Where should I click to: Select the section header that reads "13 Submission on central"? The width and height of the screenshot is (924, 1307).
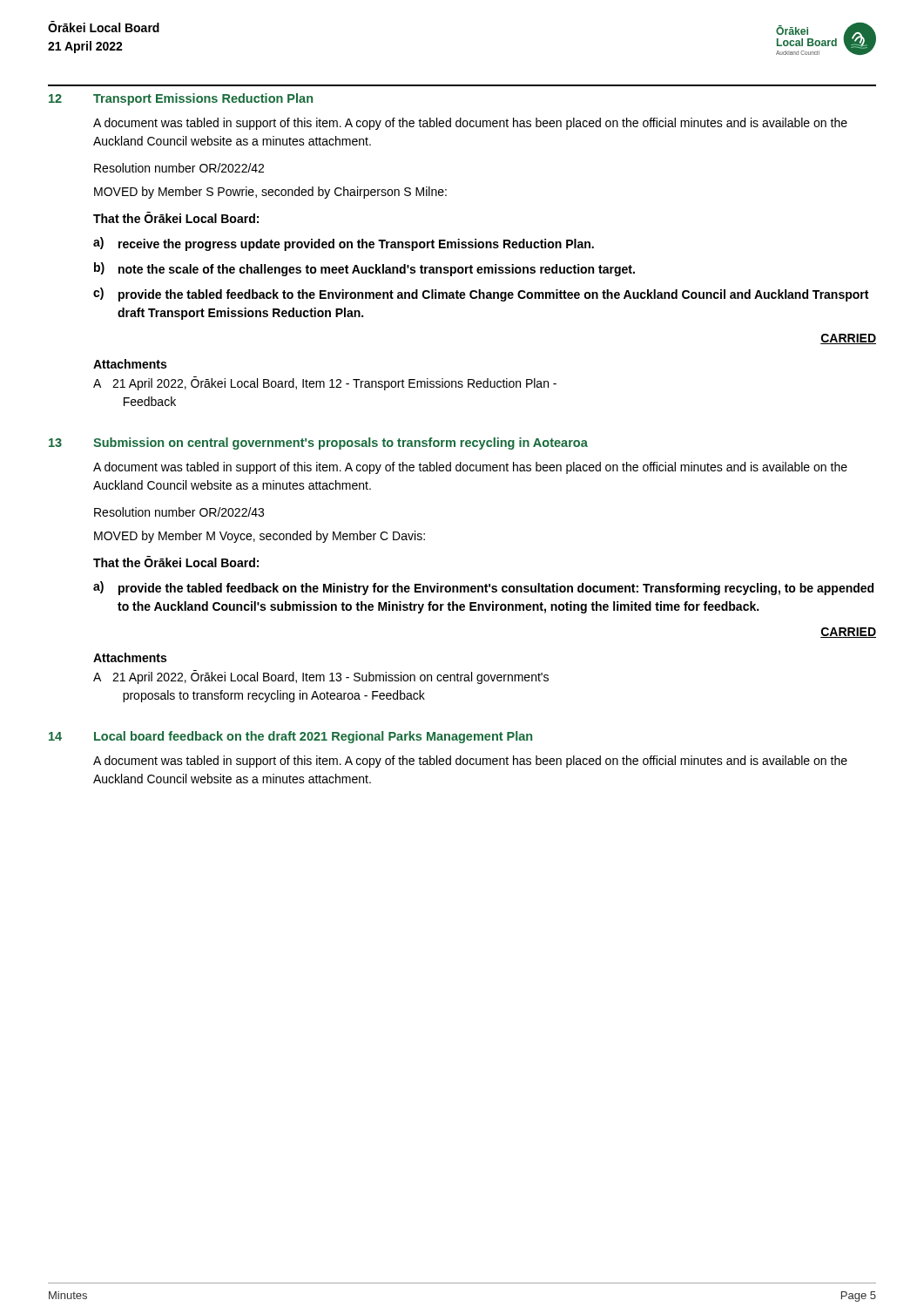[318, 443]
